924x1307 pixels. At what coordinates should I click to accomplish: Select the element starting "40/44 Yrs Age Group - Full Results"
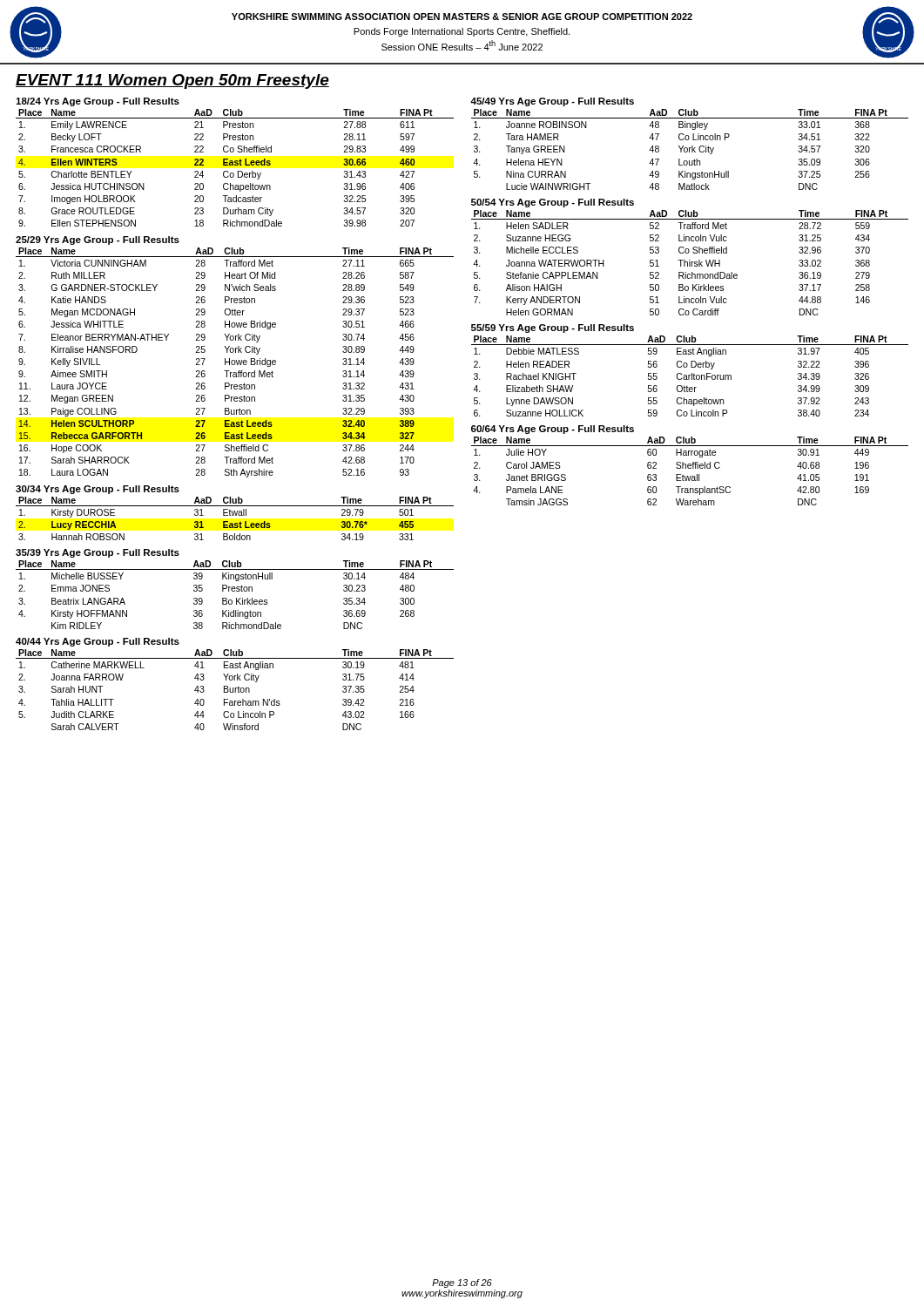(98, 641)
